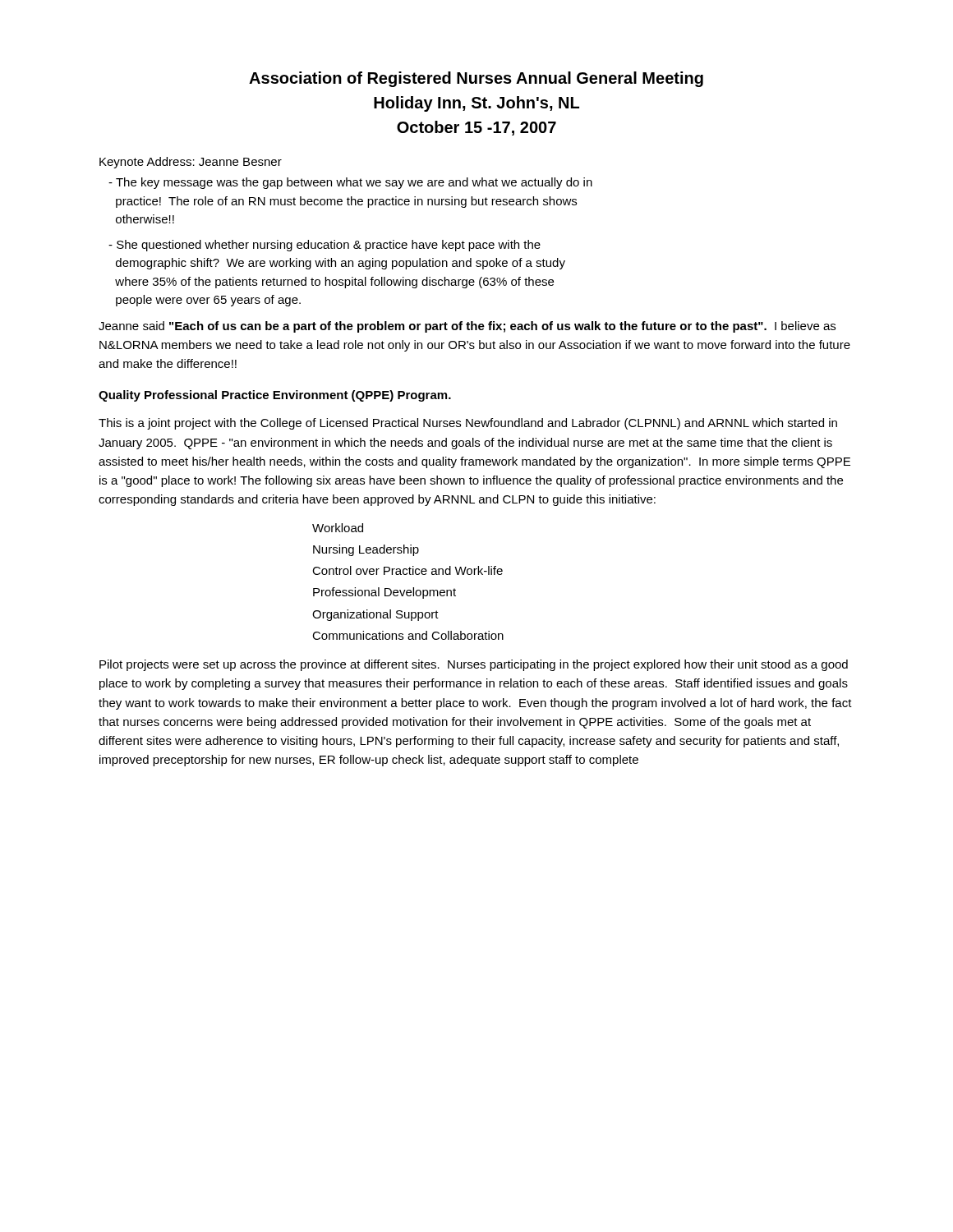This screenshot has height=1232, width=953.
Task: Find the block on this page that starts "This is a joint project"
Action: click(475, 461)
